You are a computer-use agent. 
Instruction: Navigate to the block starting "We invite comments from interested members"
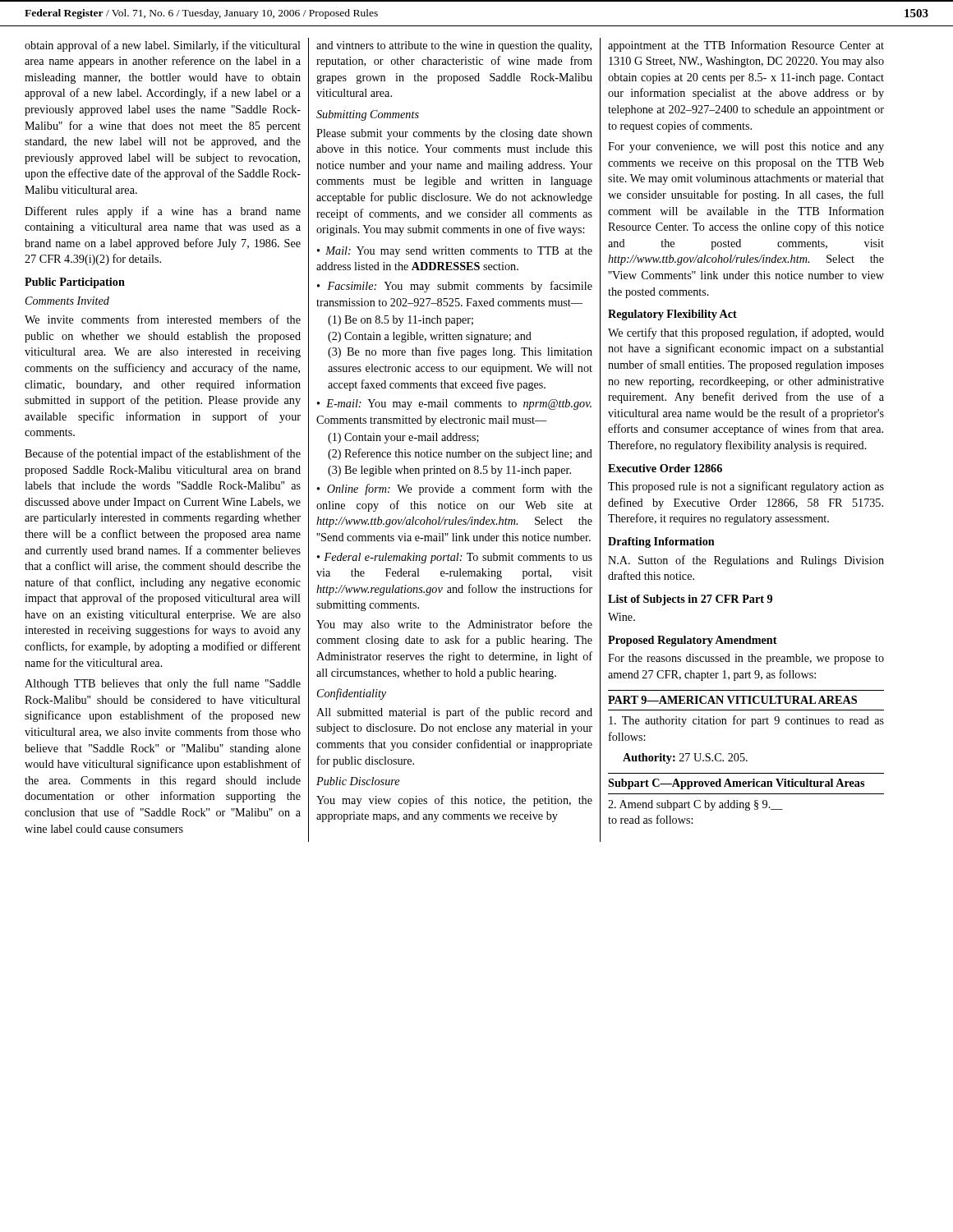(163, 377)
